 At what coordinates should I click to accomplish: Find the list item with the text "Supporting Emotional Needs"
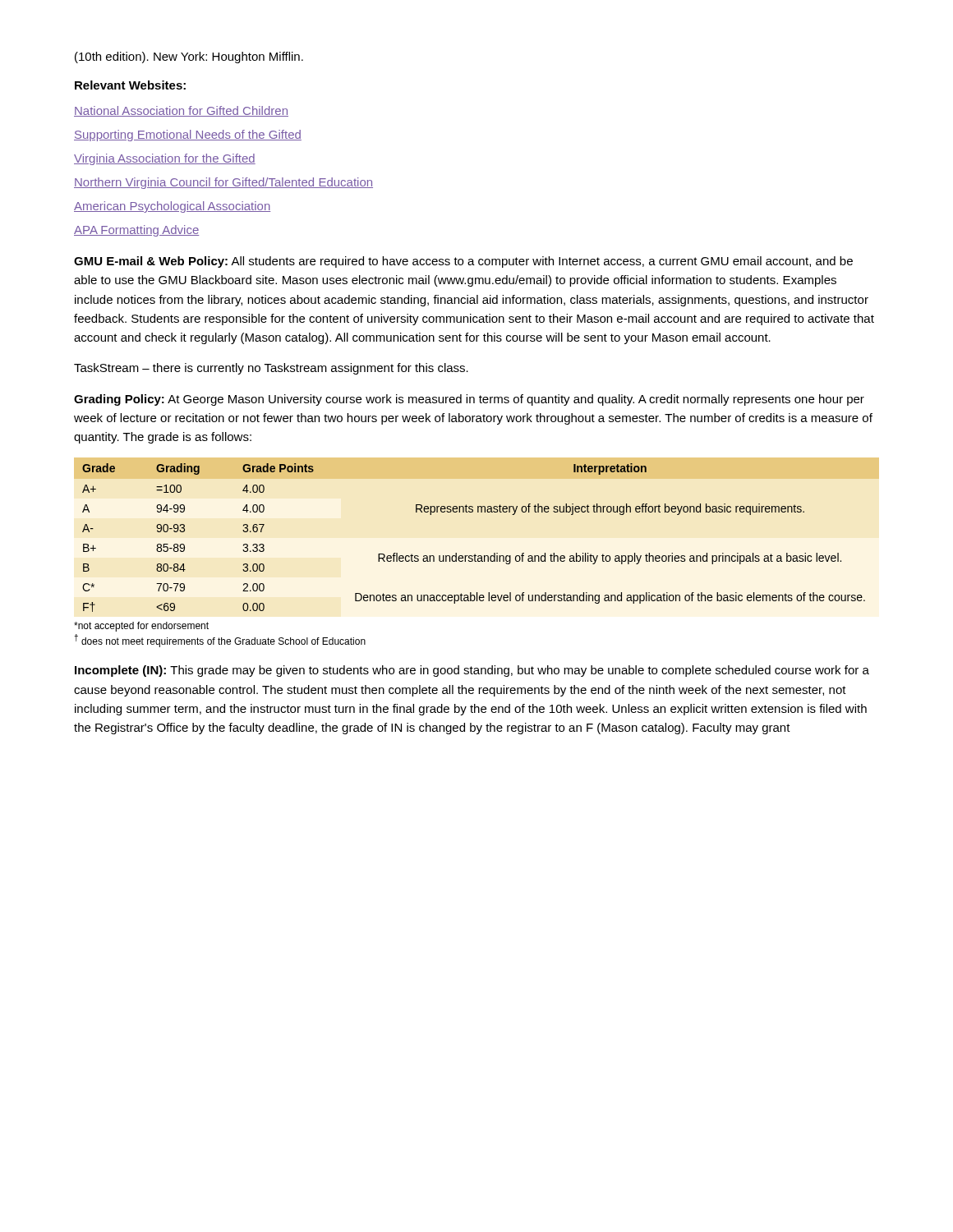[x=188, y=134]
